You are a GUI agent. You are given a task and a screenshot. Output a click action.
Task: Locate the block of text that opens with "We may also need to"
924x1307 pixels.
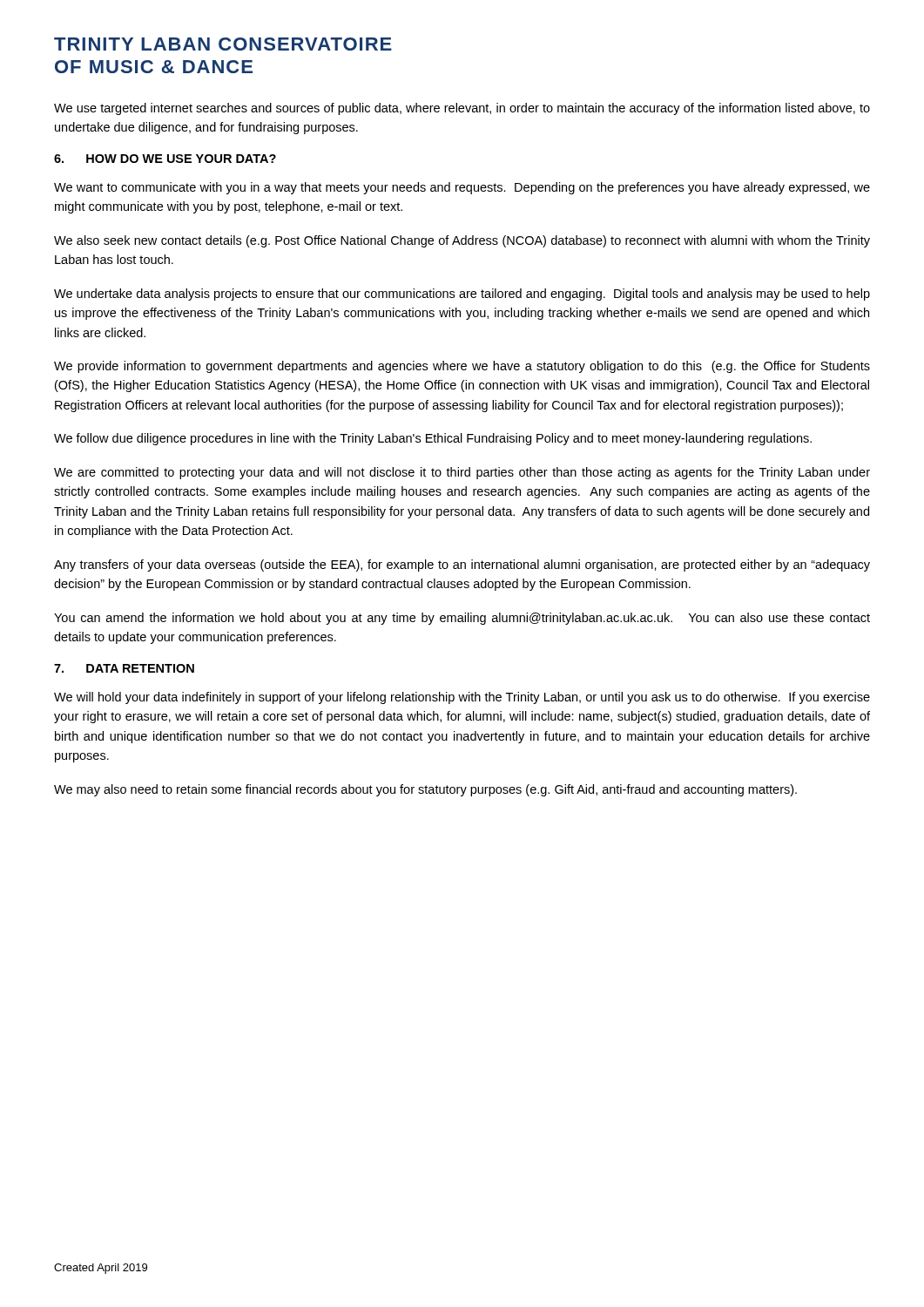click(x=426, y=789)
